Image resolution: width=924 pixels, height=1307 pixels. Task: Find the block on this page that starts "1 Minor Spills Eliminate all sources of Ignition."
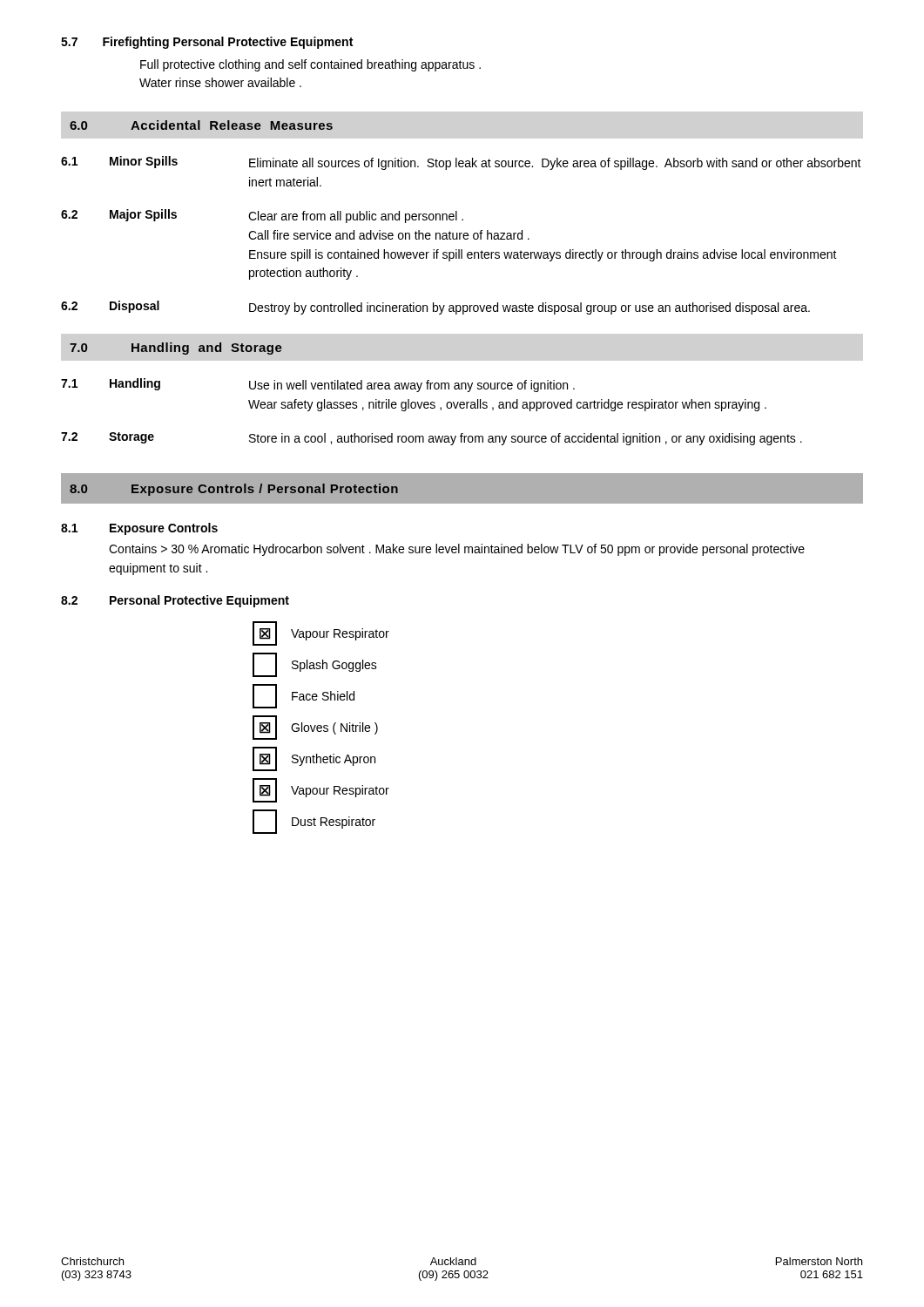462,173
